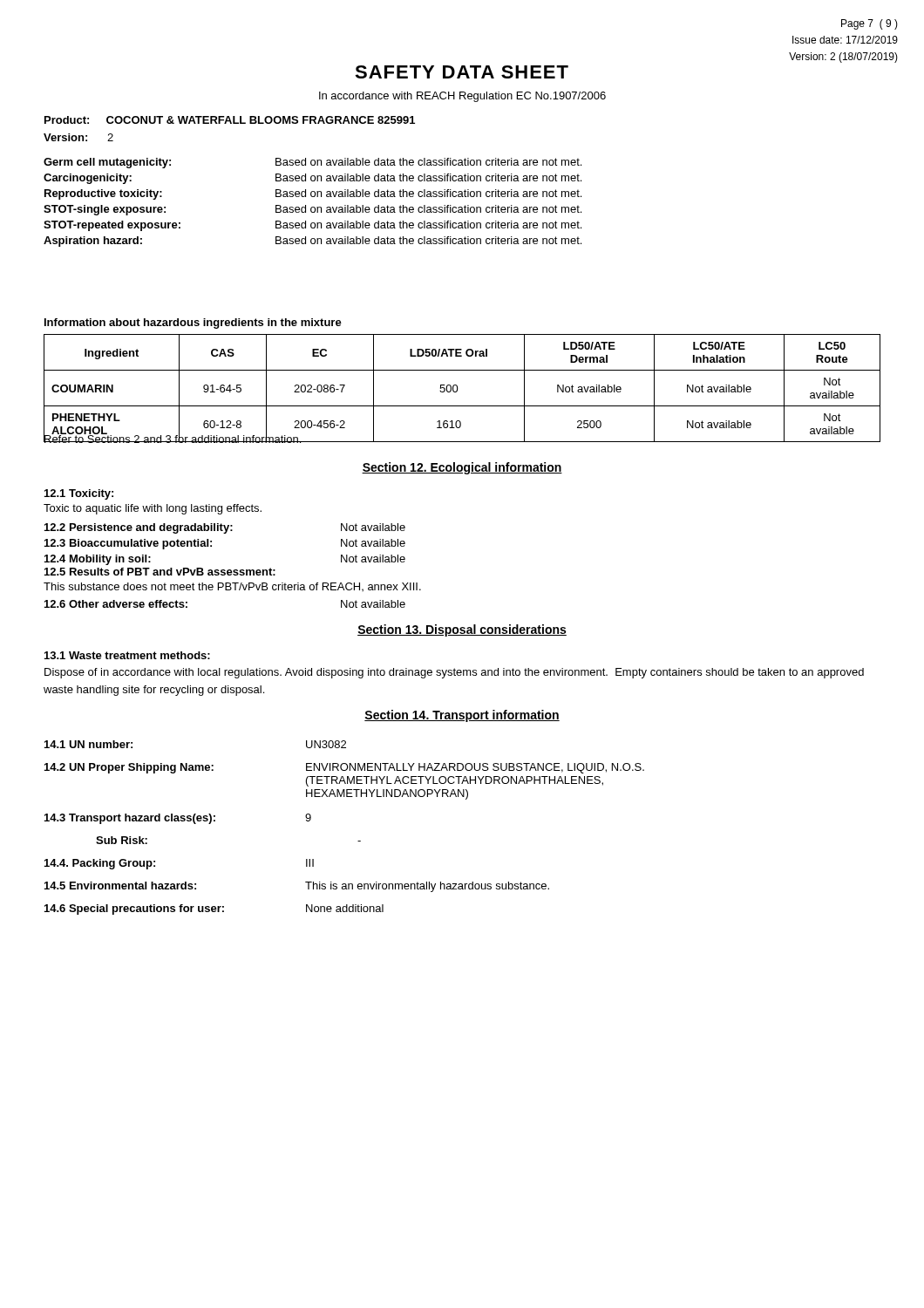
Task: Point to the passage starting "5 Results of PBT and vPvB"
Action: [x=160, y=572]
